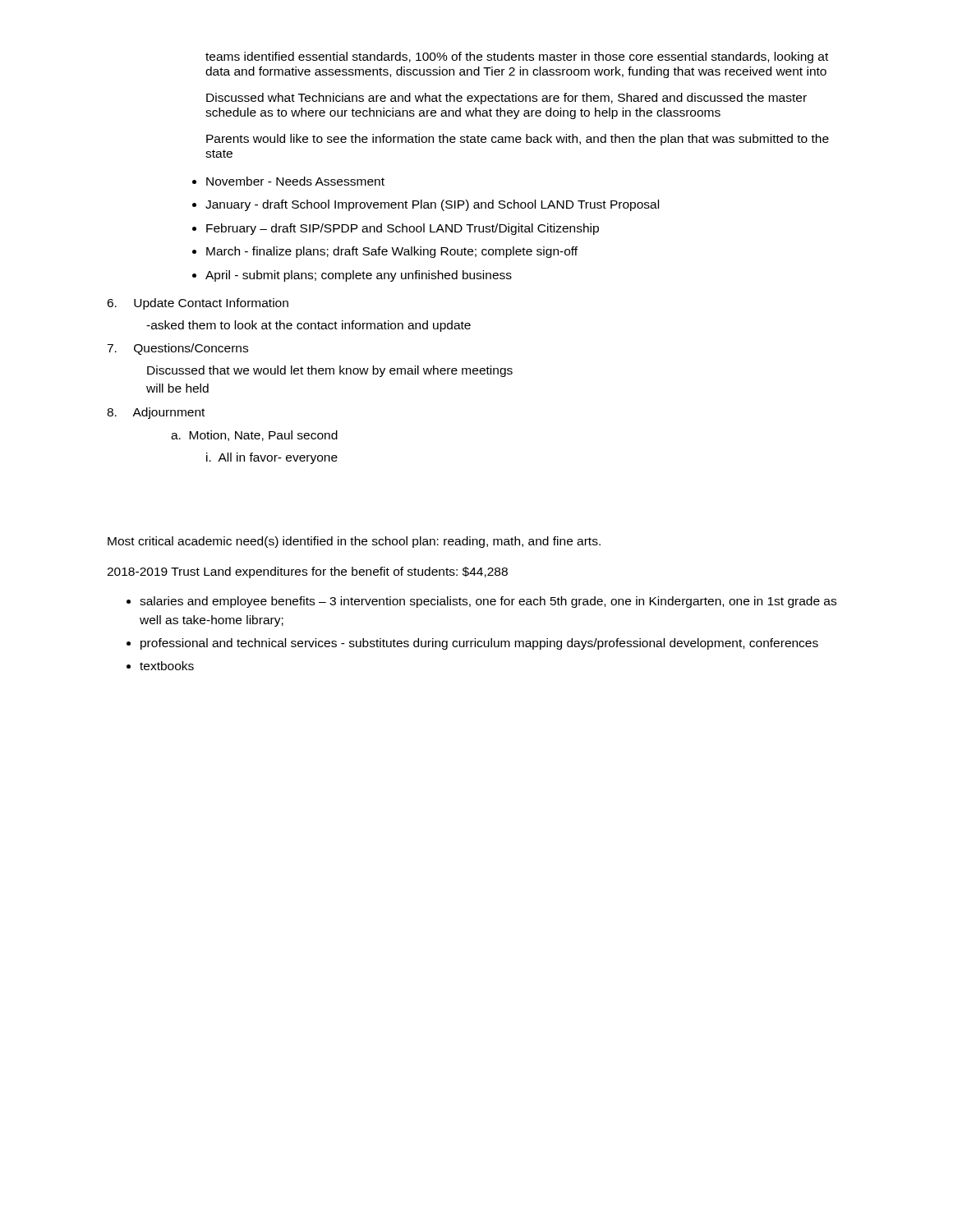Select the text block starting "Most critical academic need(s) identified"
This screenshot has height=1232, width=953.
(354, 541)
